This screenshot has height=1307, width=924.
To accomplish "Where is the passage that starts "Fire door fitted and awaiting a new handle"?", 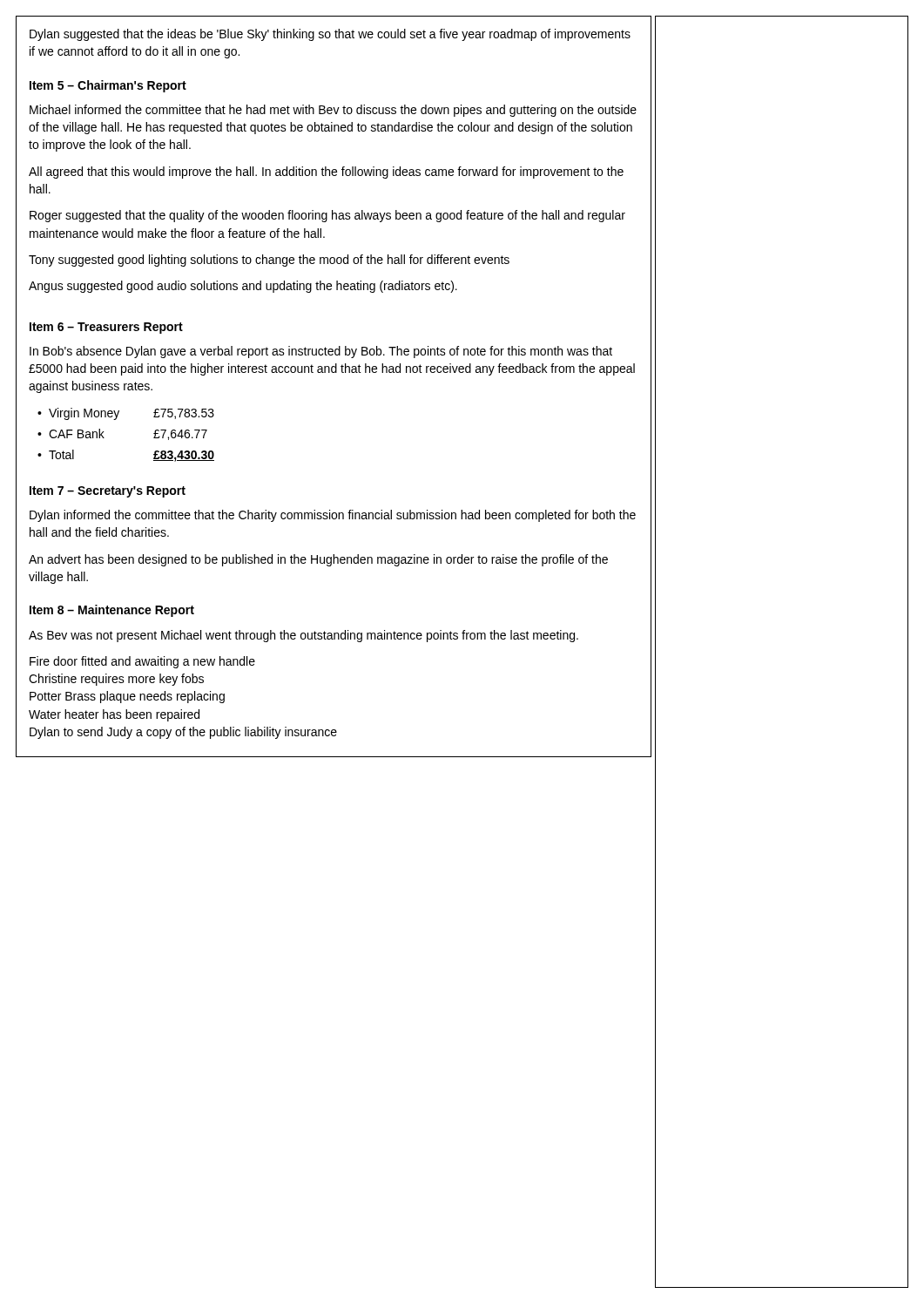I will pyautogui.click(x=183, y=697).
